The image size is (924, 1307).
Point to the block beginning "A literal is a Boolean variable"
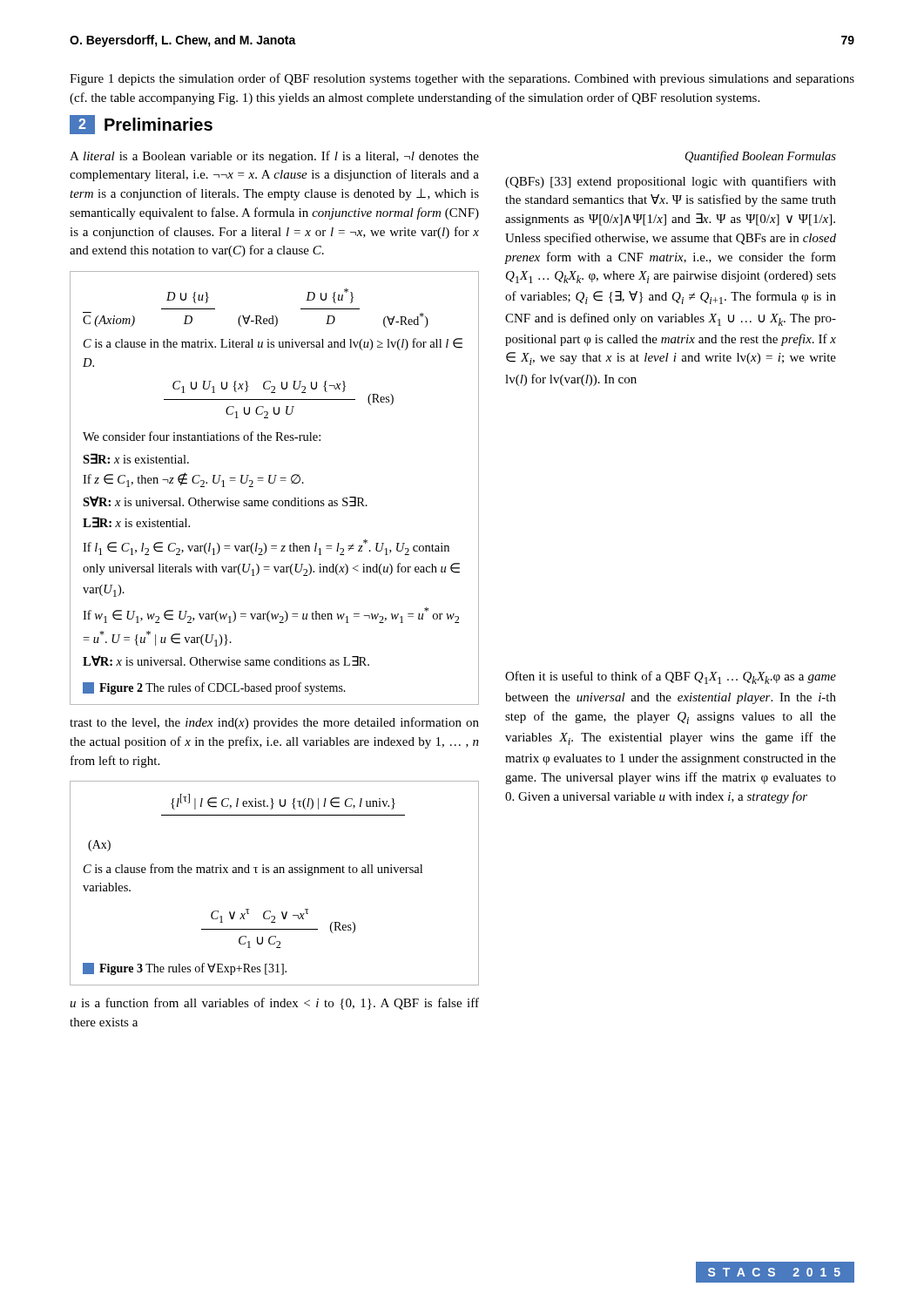[x=274, y=204]
